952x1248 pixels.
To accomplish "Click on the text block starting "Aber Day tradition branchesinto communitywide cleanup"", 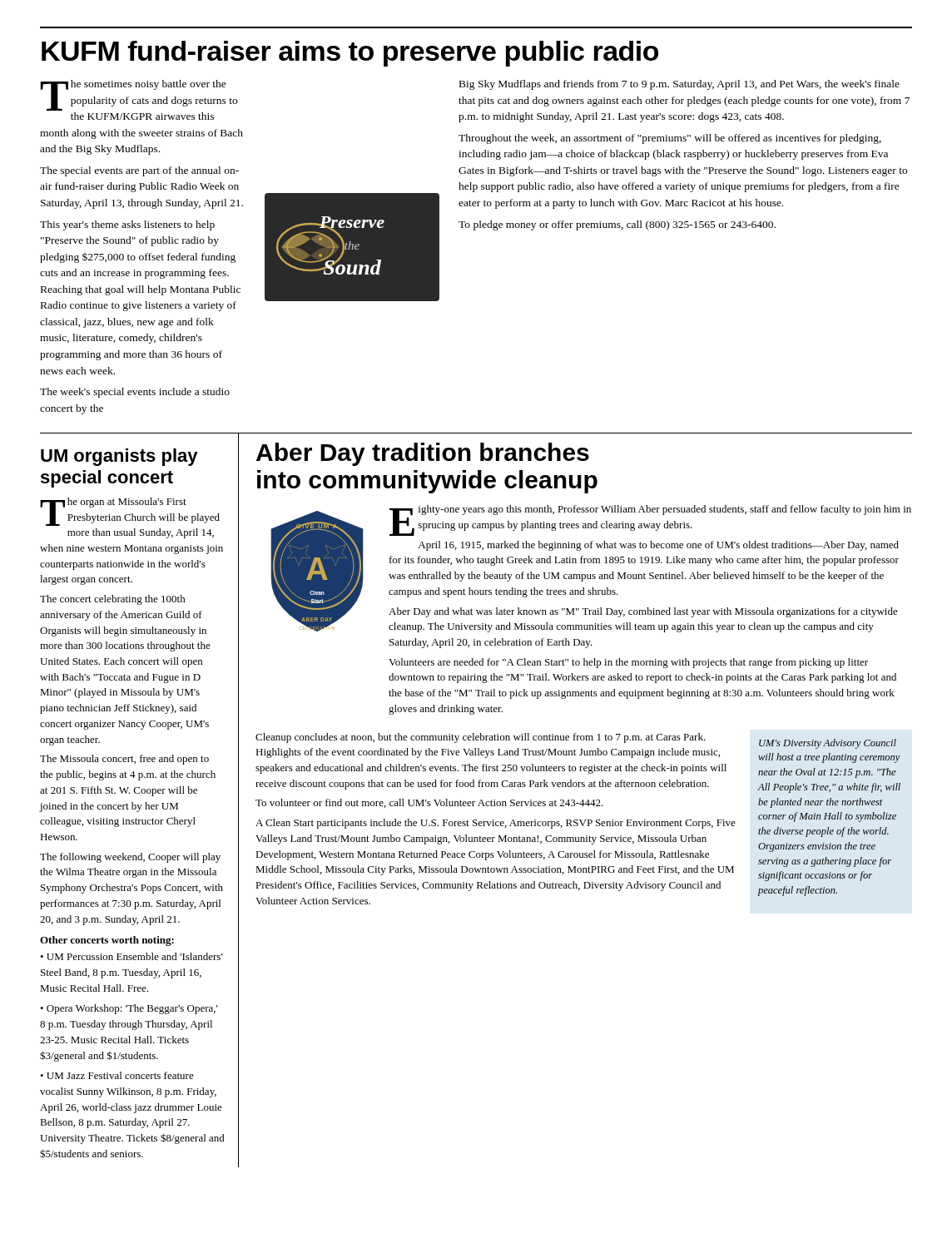I will 584,466.
